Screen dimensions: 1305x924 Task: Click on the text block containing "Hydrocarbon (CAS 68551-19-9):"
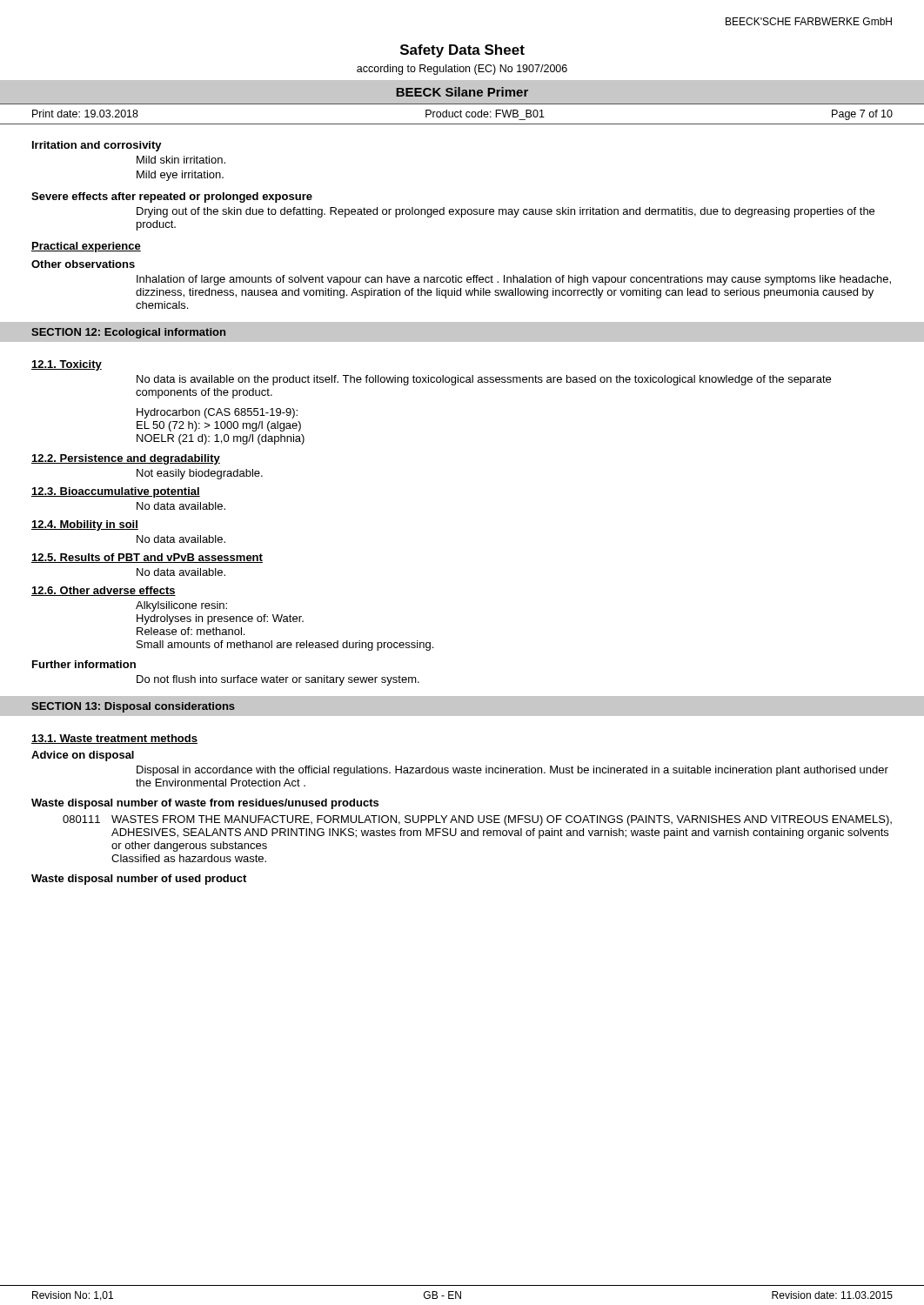click(x=220, y=425)
